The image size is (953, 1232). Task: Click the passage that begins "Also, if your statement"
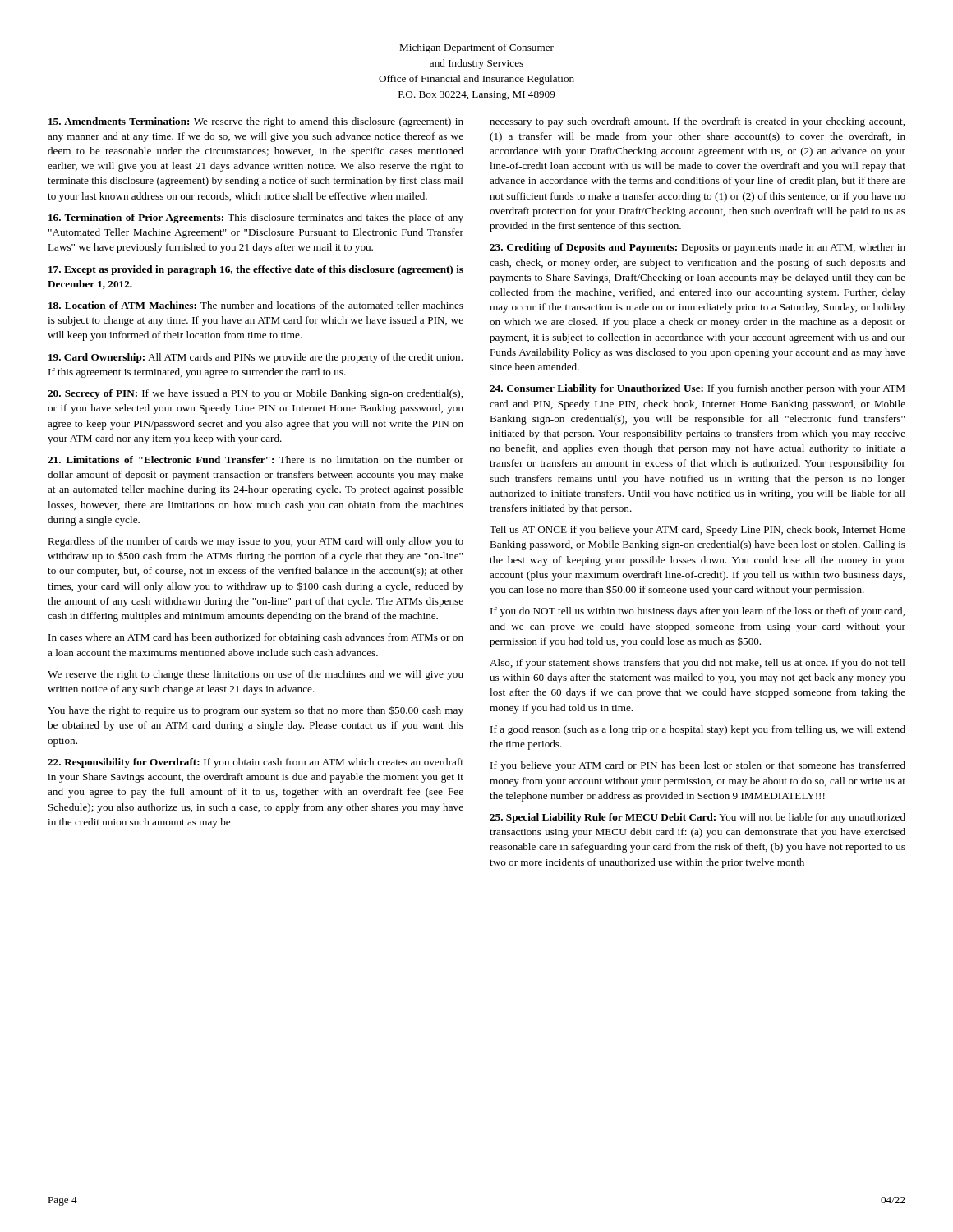click(x=698, y=685)
